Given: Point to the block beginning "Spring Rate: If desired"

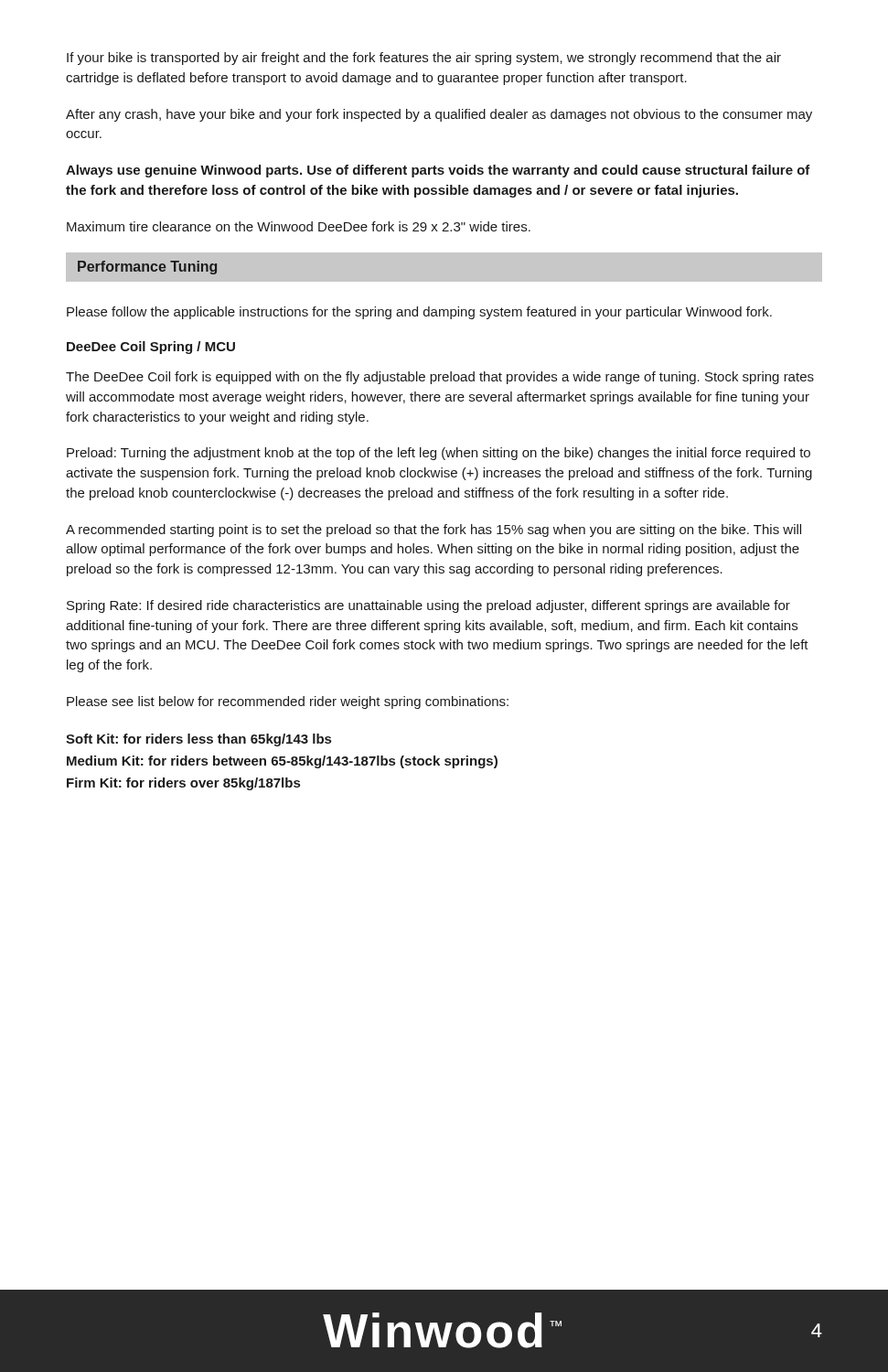Looking at the screenshot, I should pyautogui.click(x=437, y=635).
